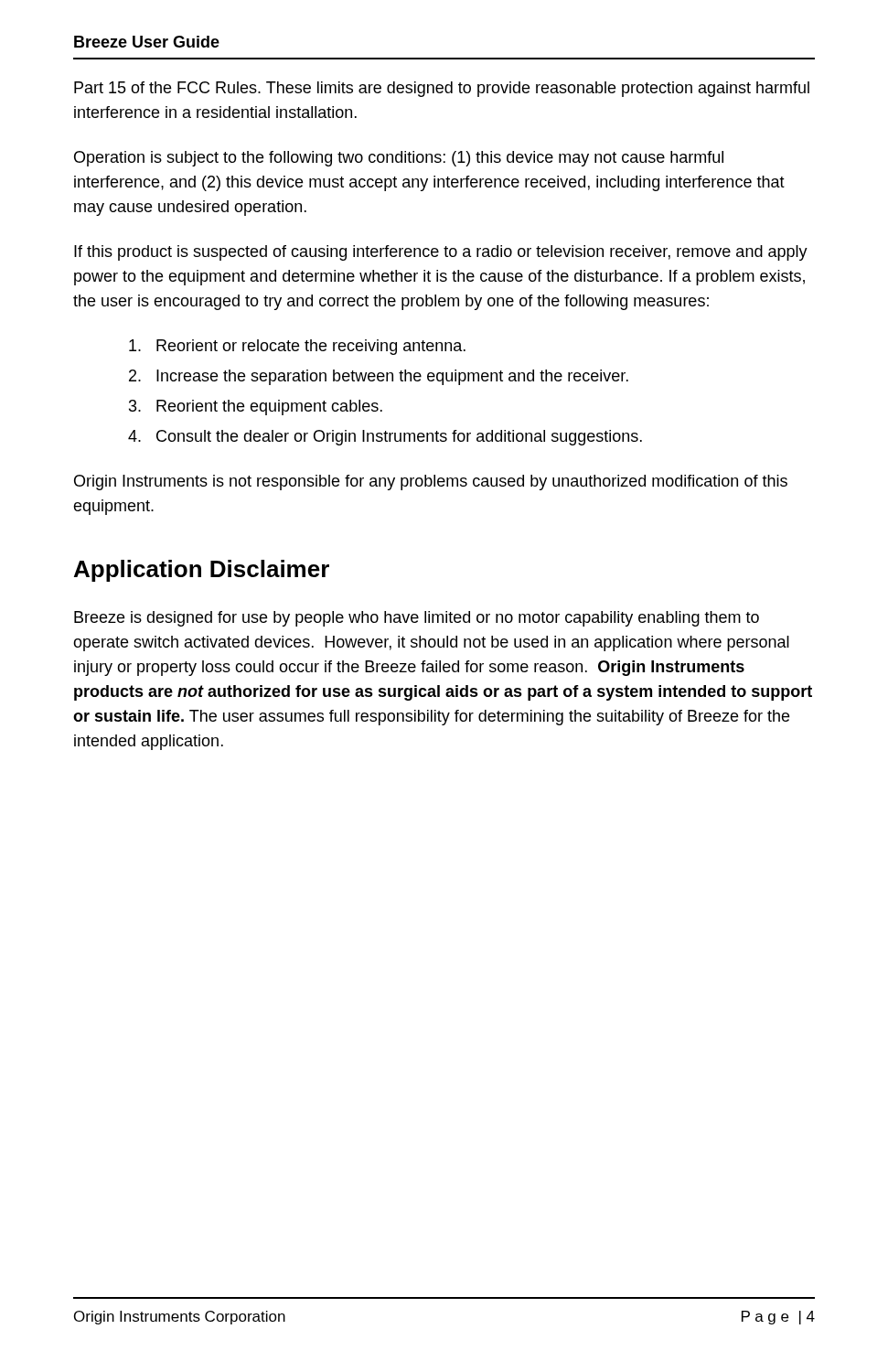Point to the block beginning "2. Increase the separation between the"
The width and height of the screenshot is (888, 1372).
[379, 376]
